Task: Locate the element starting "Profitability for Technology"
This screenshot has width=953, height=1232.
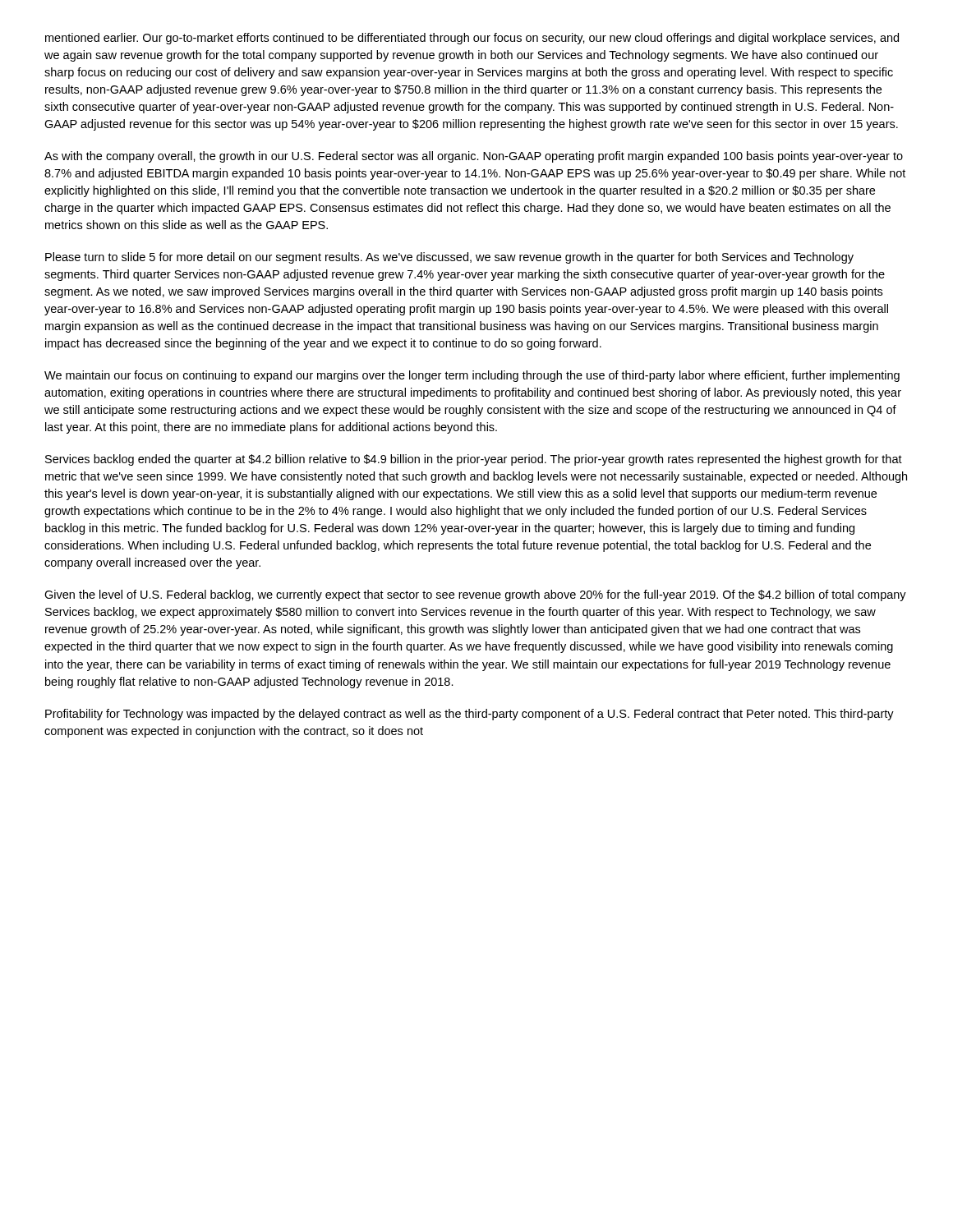Action: [469, 722]
